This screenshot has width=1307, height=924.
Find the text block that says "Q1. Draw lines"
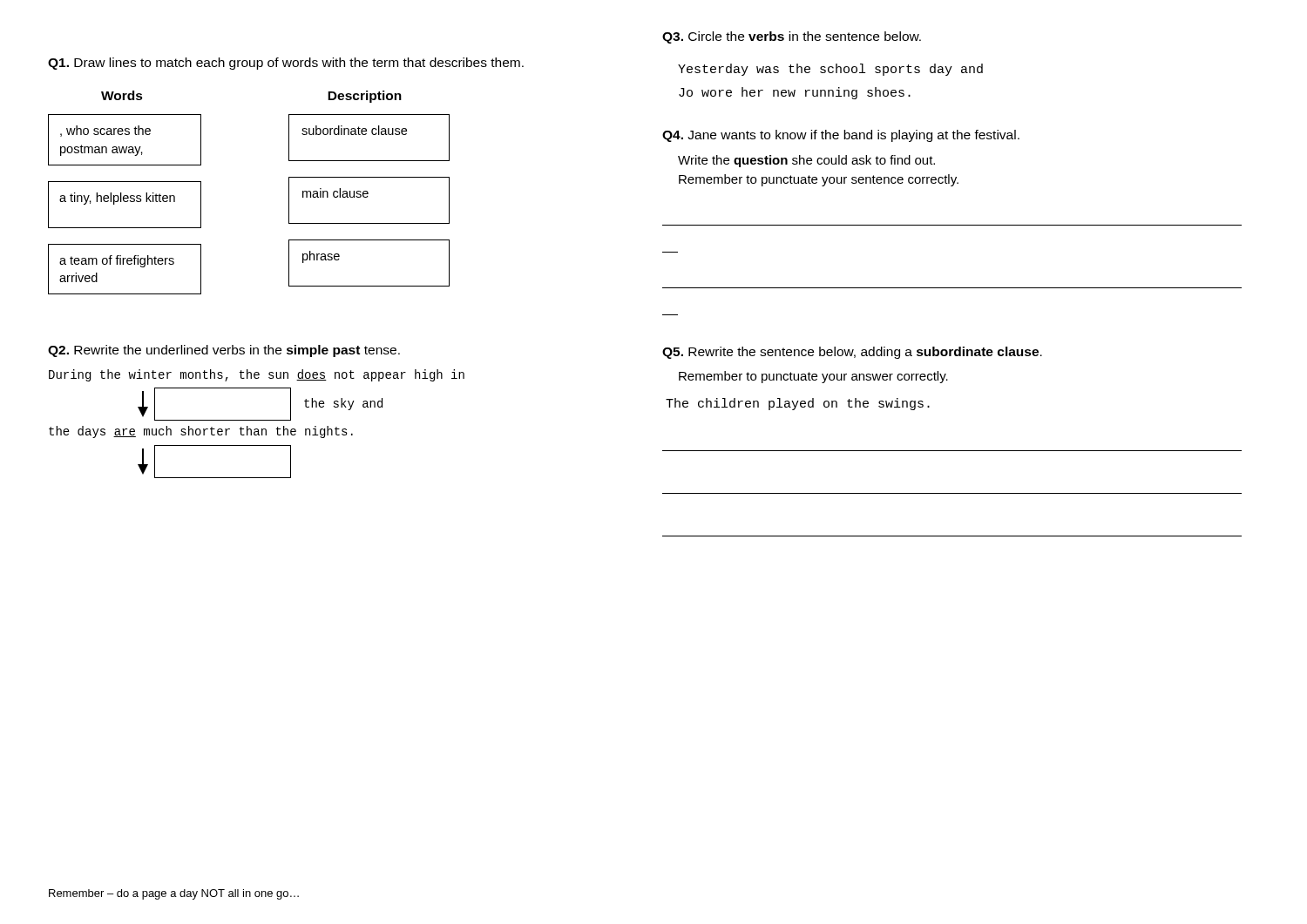[x=286, y=62]
